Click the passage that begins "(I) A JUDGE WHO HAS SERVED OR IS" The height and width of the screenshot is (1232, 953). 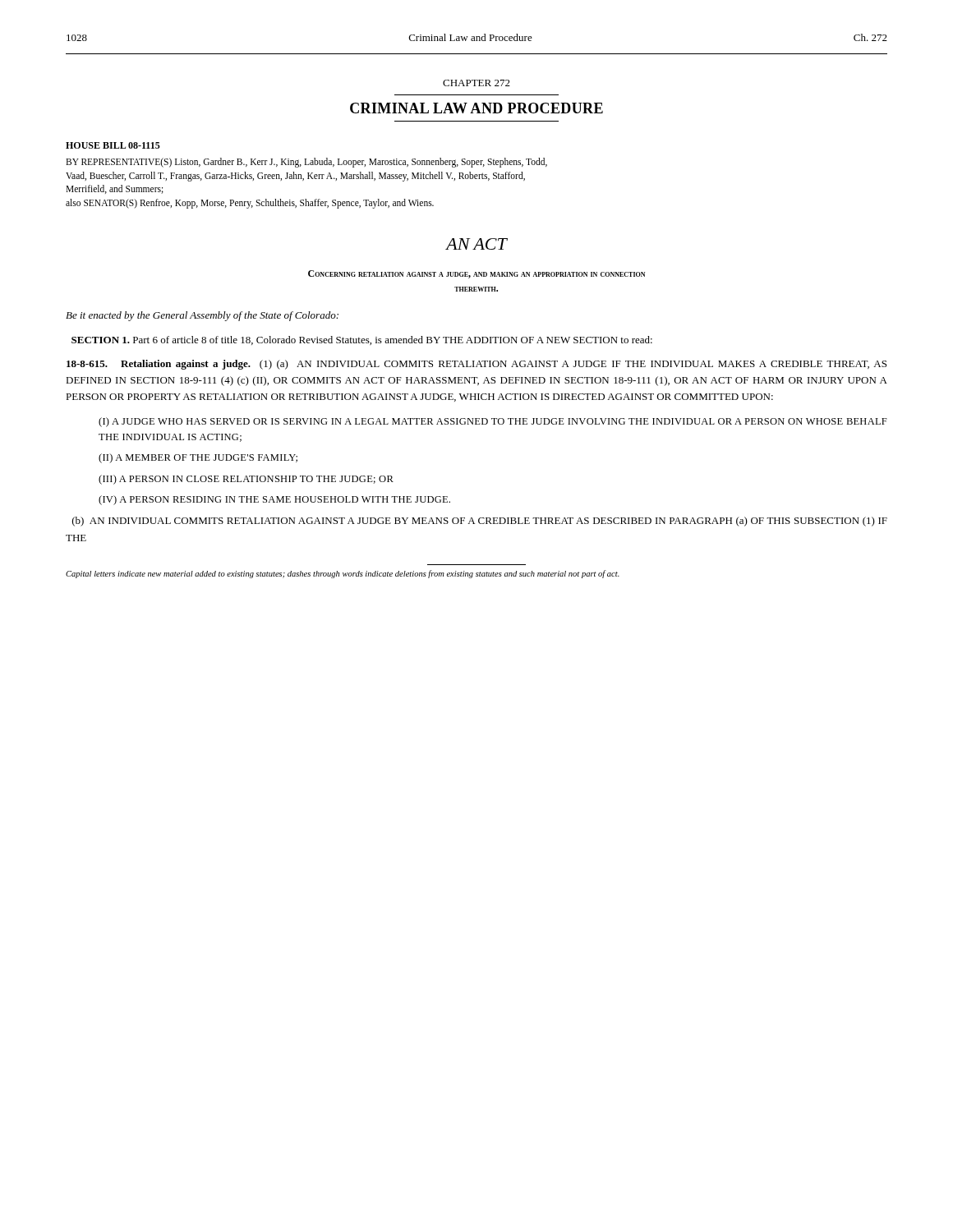coord(493,429)
